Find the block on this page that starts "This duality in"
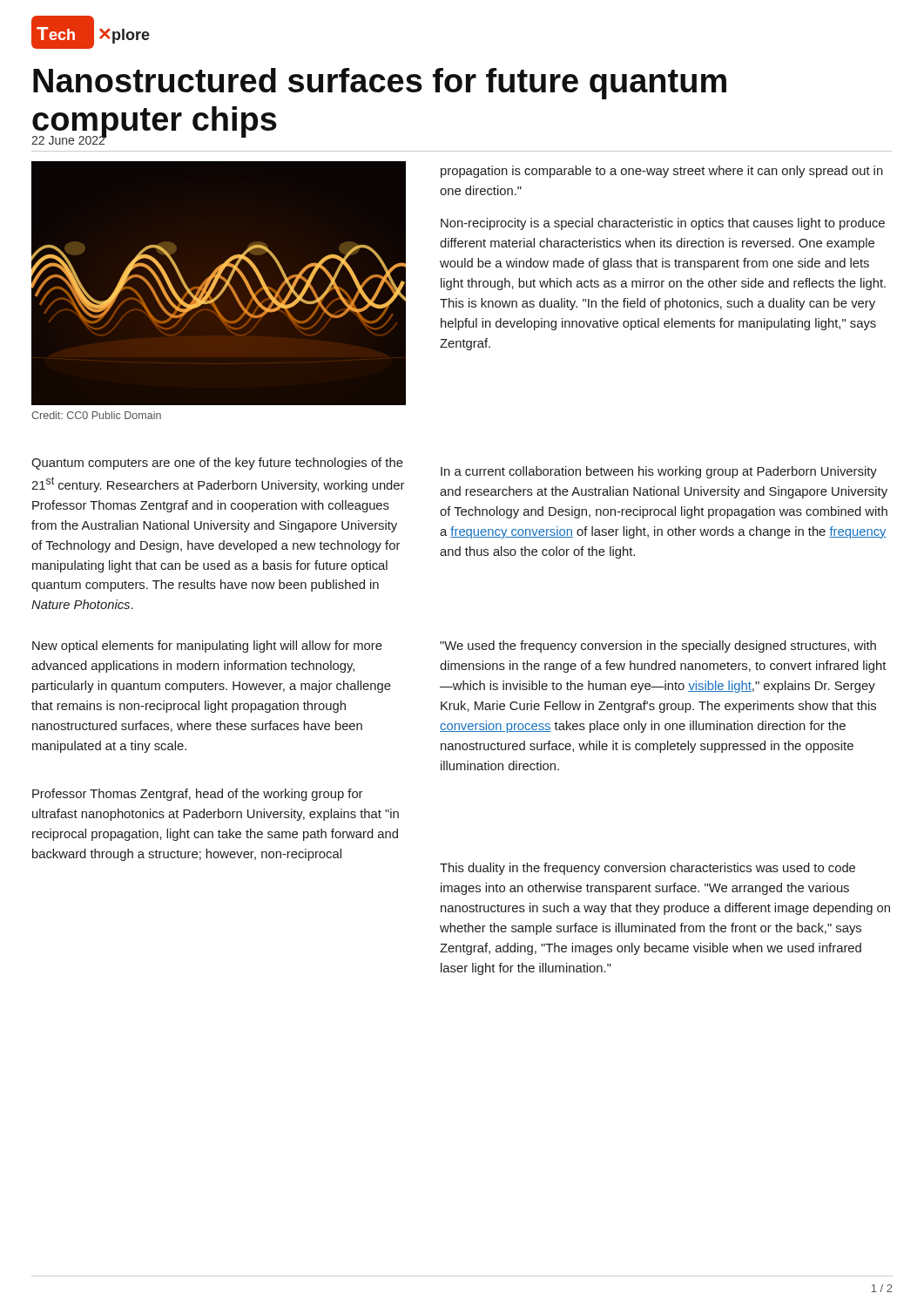This screenshot has width=924, height=1307. pos(666,918)
